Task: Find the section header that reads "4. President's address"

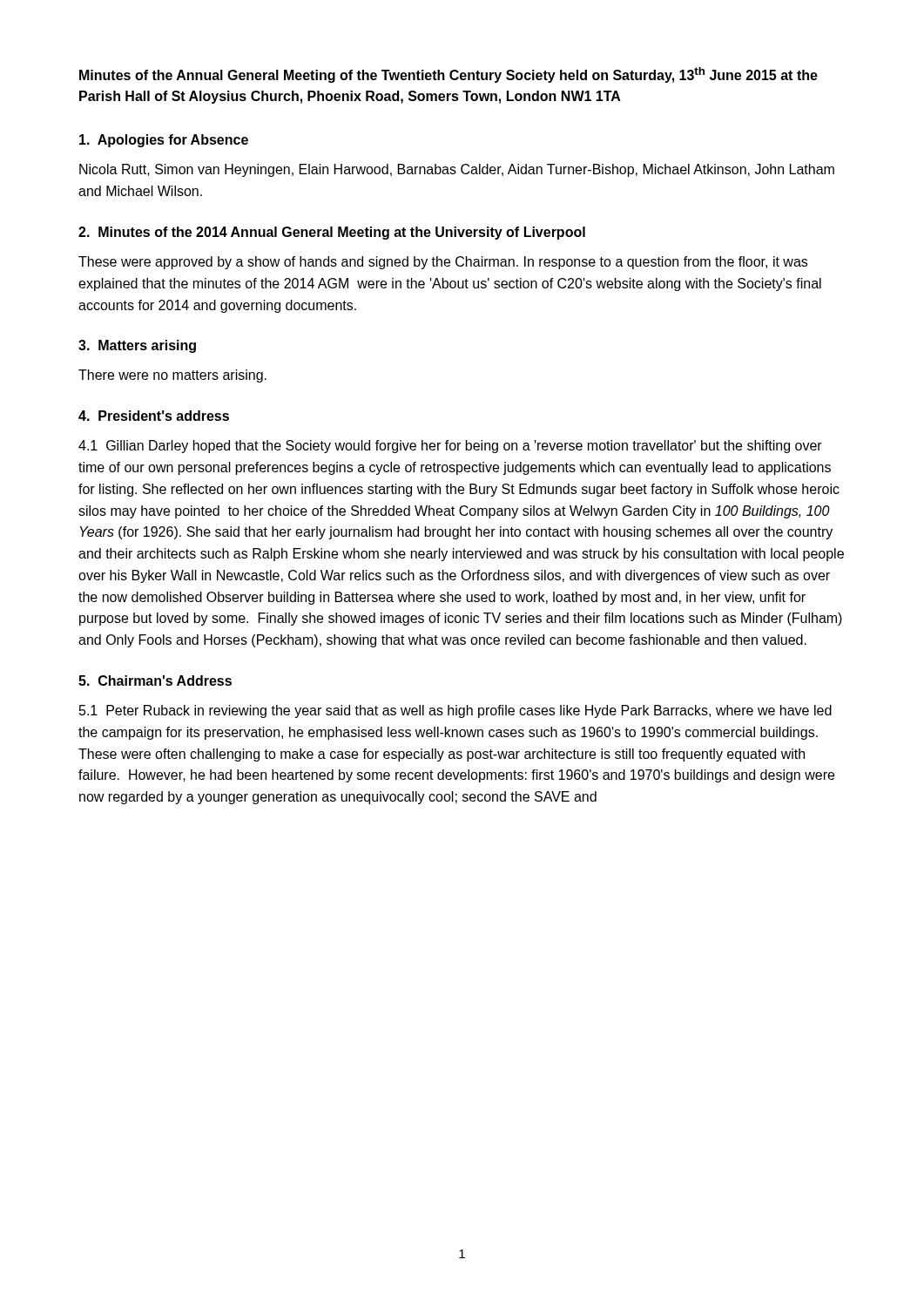Action: [x=154, y=416]
